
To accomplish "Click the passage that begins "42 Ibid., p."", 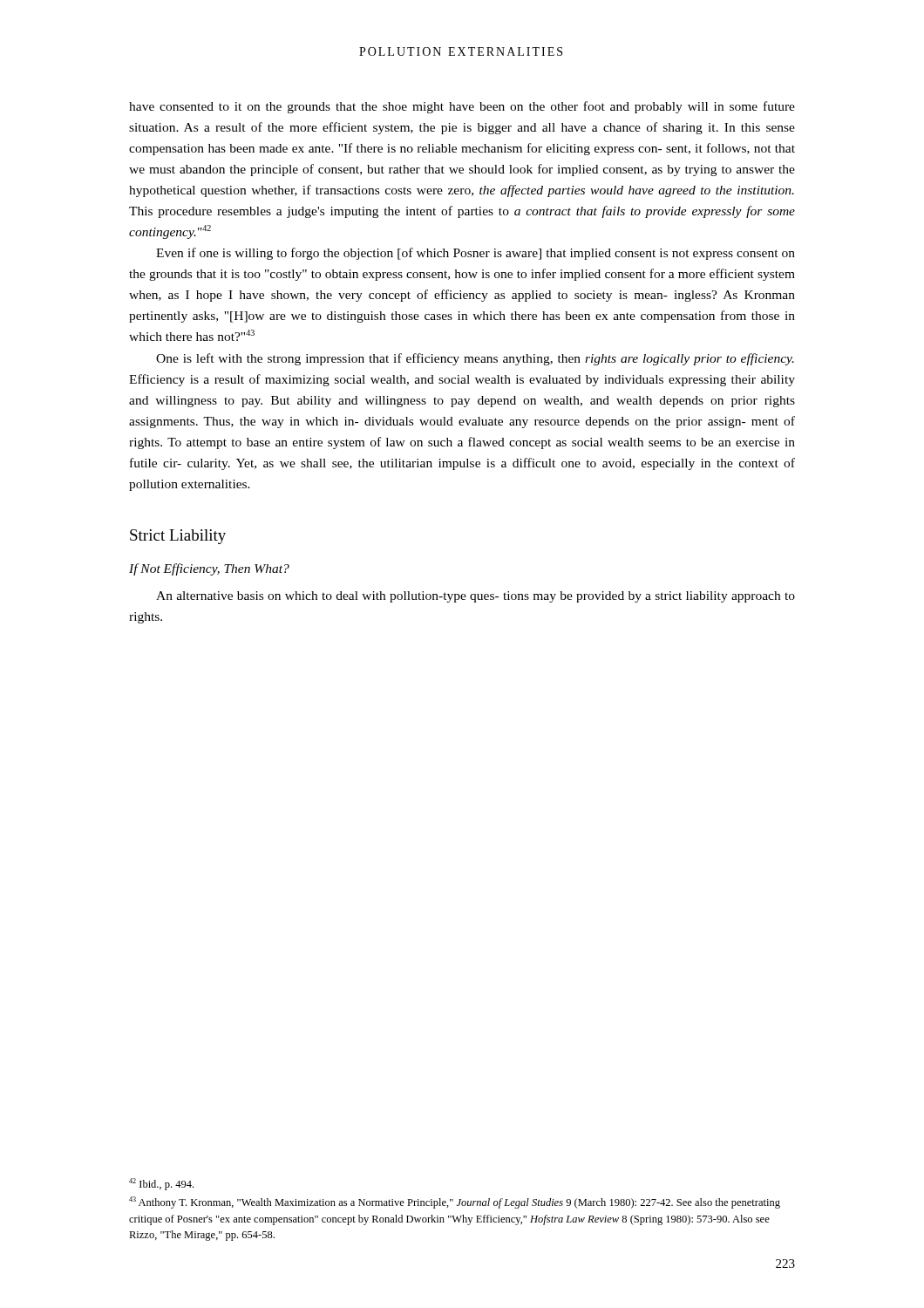I will [462, 1210].
